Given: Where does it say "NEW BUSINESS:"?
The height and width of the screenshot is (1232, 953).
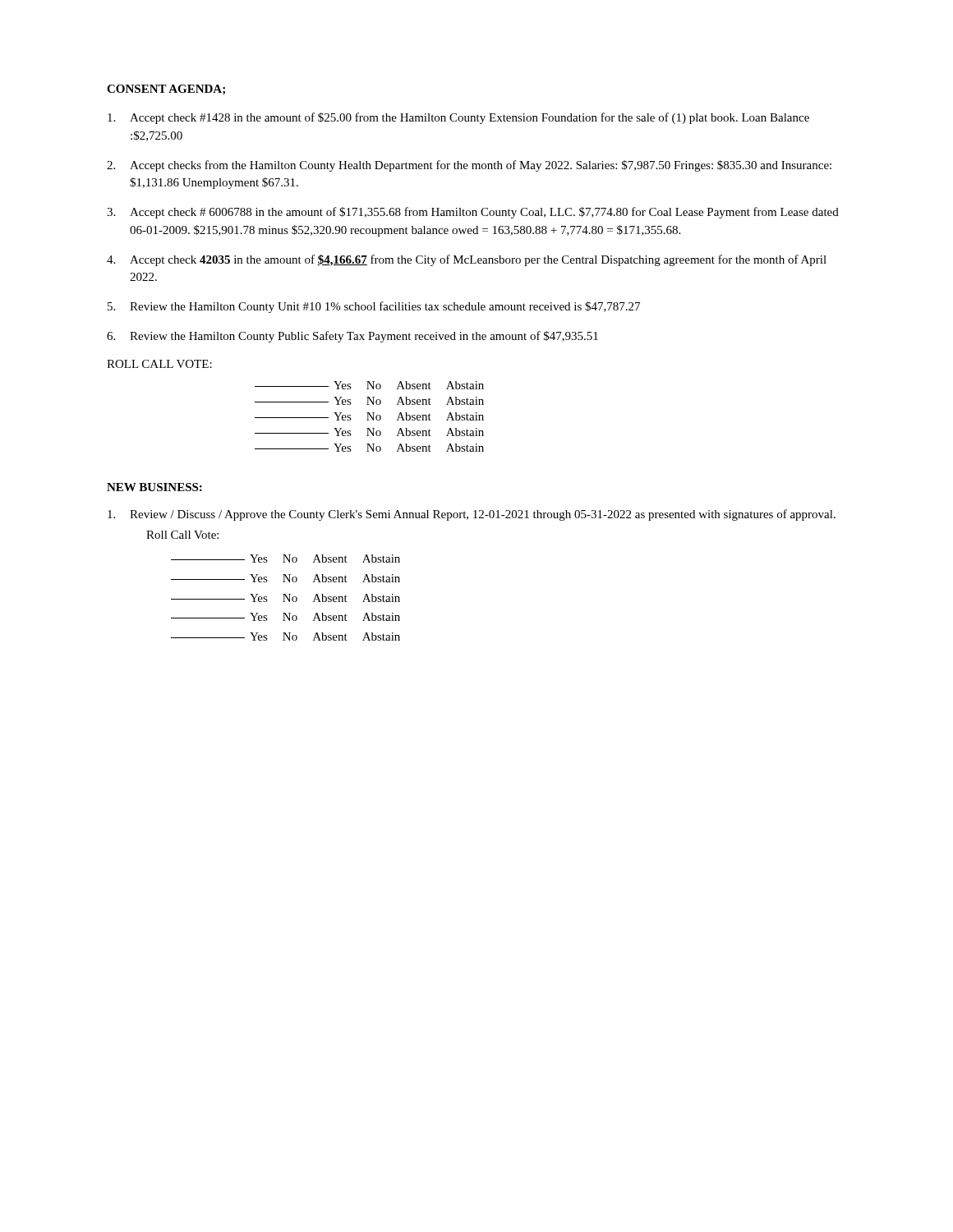Looking at the screenshot, I should [x=155, y=487].
